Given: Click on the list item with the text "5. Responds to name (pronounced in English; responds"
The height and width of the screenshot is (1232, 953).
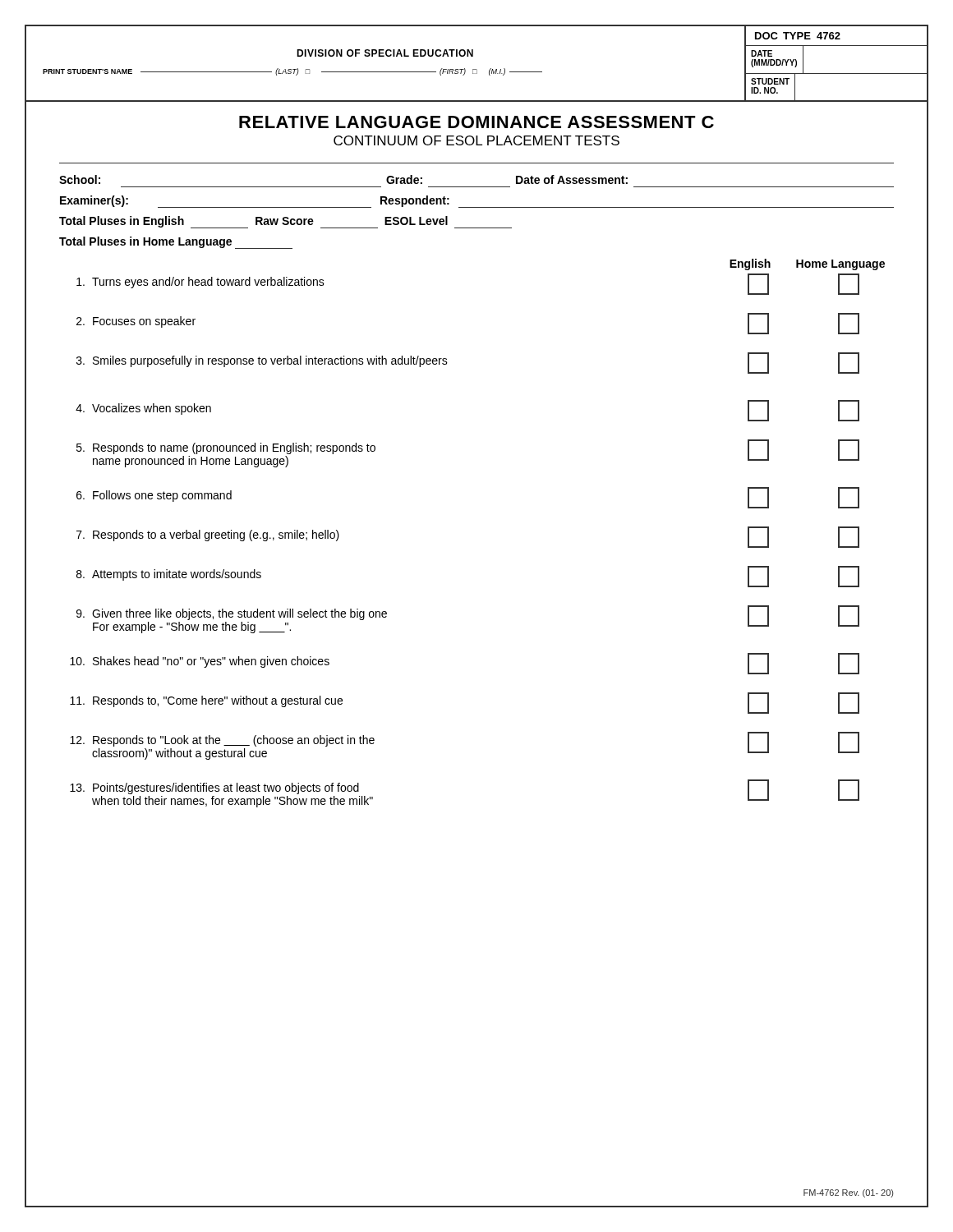Looking at the screenshot, I should pos(211,451).
